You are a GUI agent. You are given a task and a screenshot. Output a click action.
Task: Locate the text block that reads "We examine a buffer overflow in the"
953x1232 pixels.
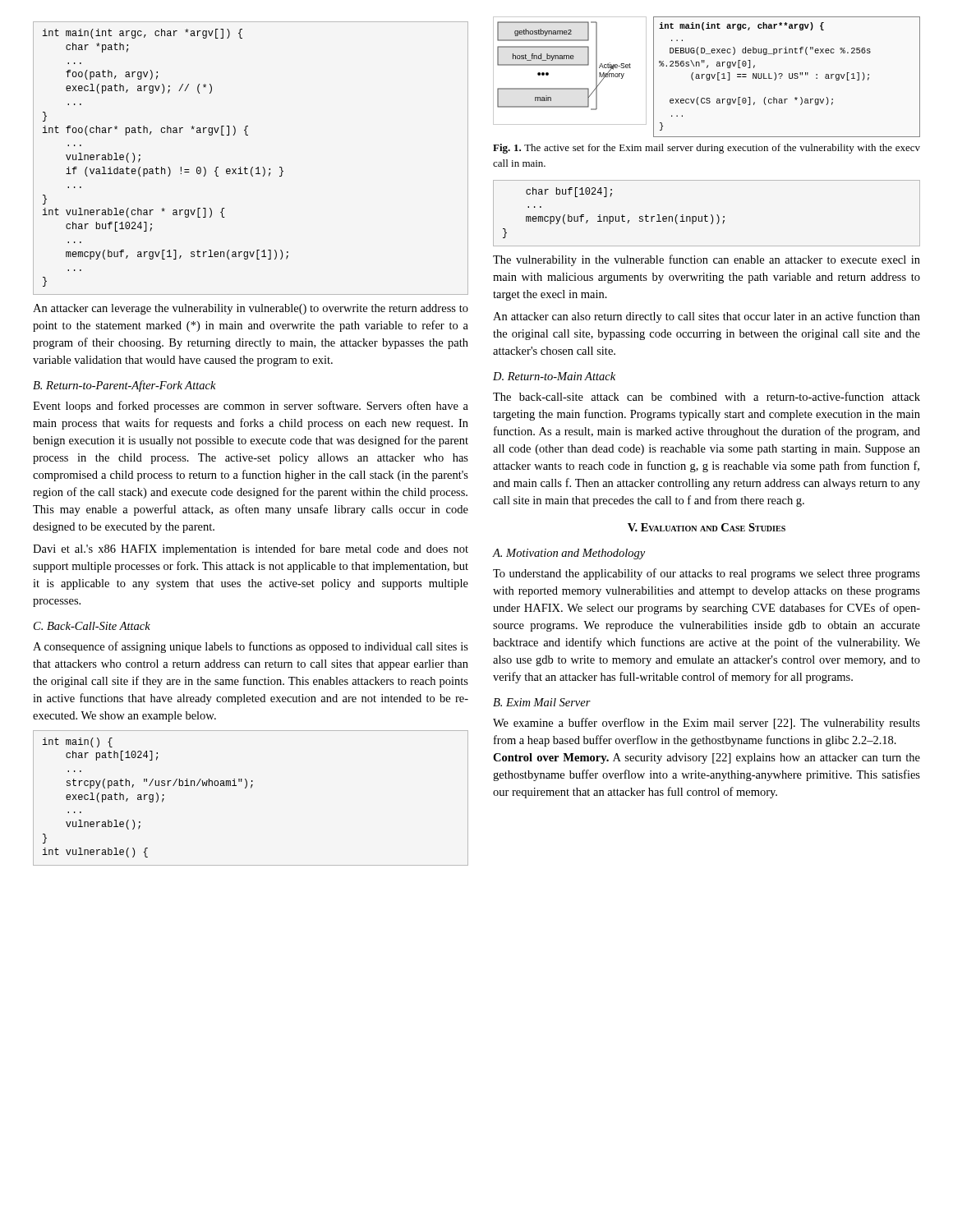tap(707, 758)
